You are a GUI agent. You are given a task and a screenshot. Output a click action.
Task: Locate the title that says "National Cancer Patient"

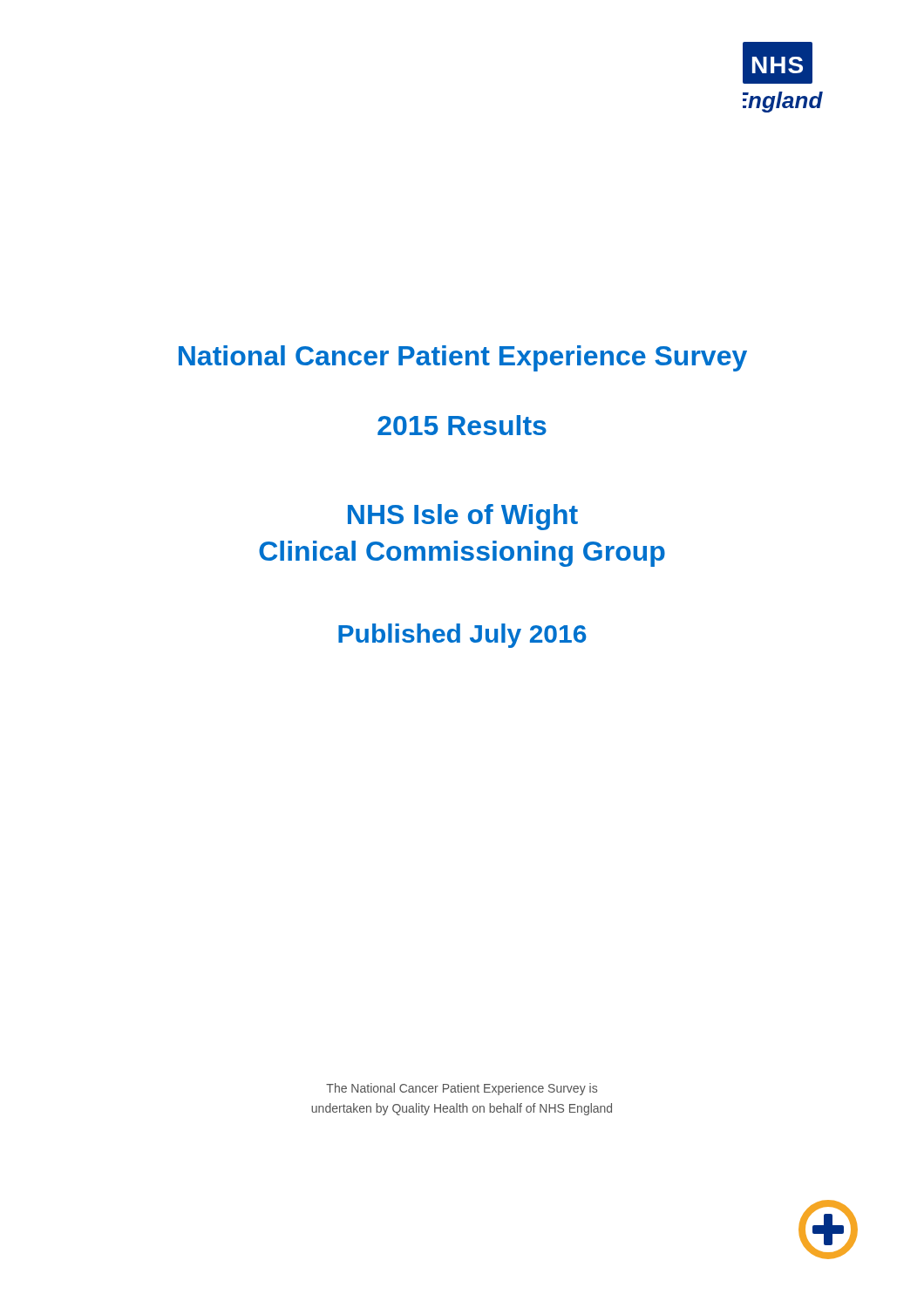[462, 356]
